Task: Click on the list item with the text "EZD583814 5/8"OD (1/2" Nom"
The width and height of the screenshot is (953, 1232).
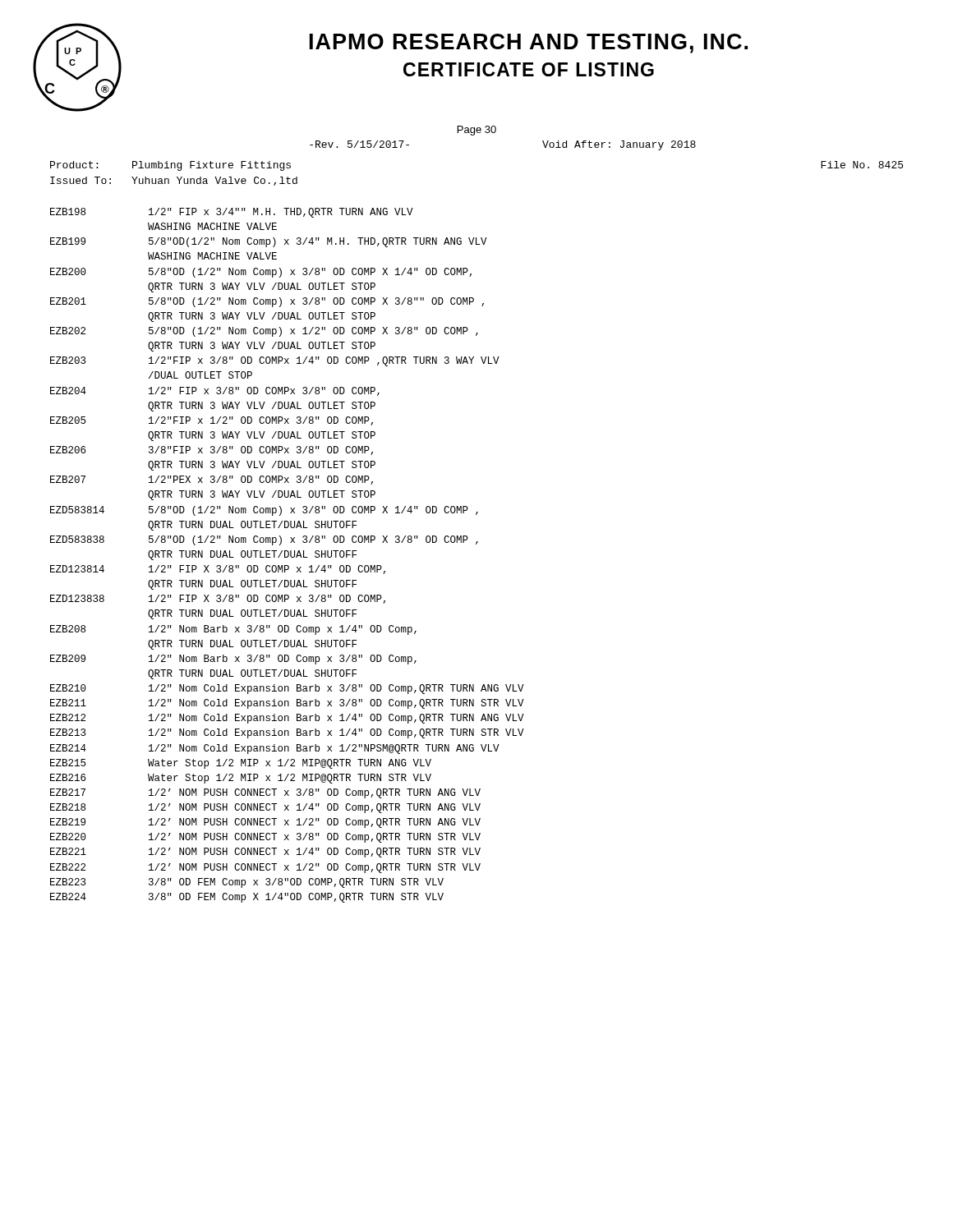Action: pyautogui.click(x=476, y=518)
